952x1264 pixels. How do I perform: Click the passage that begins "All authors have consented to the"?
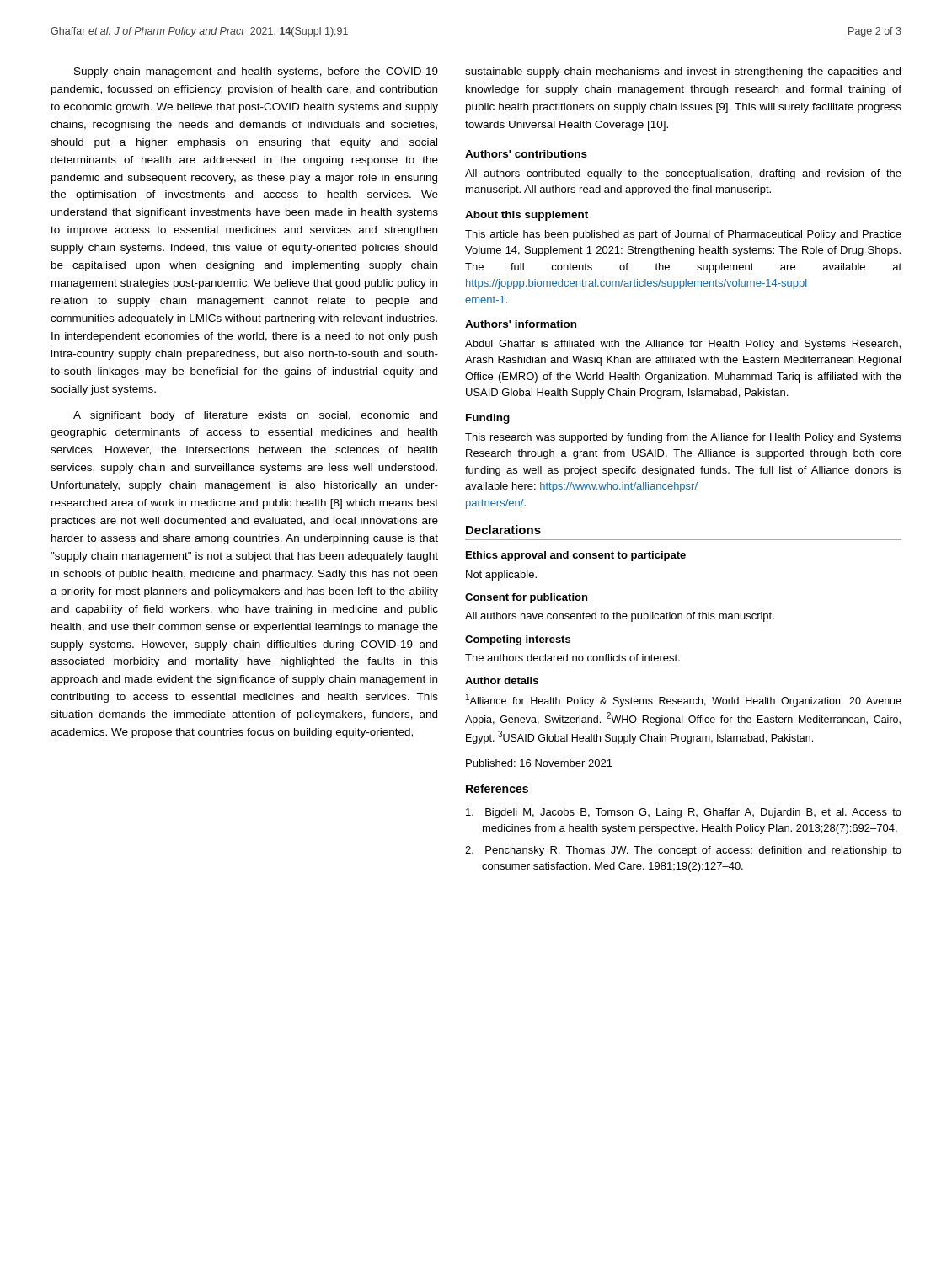pyautogui.click(x=683, y=616)
